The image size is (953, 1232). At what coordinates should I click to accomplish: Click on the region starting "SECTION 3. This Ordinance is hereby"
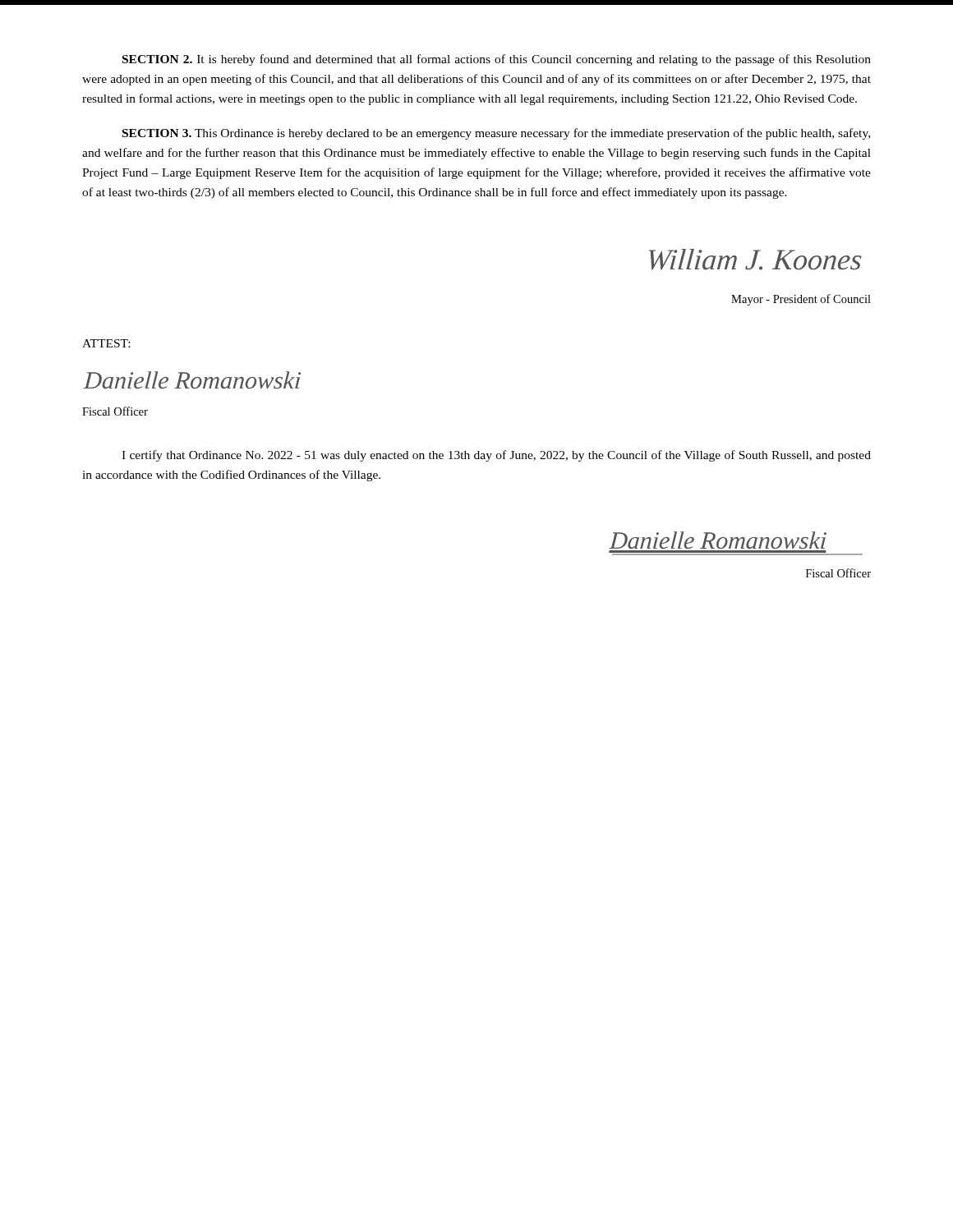[476, 163]
